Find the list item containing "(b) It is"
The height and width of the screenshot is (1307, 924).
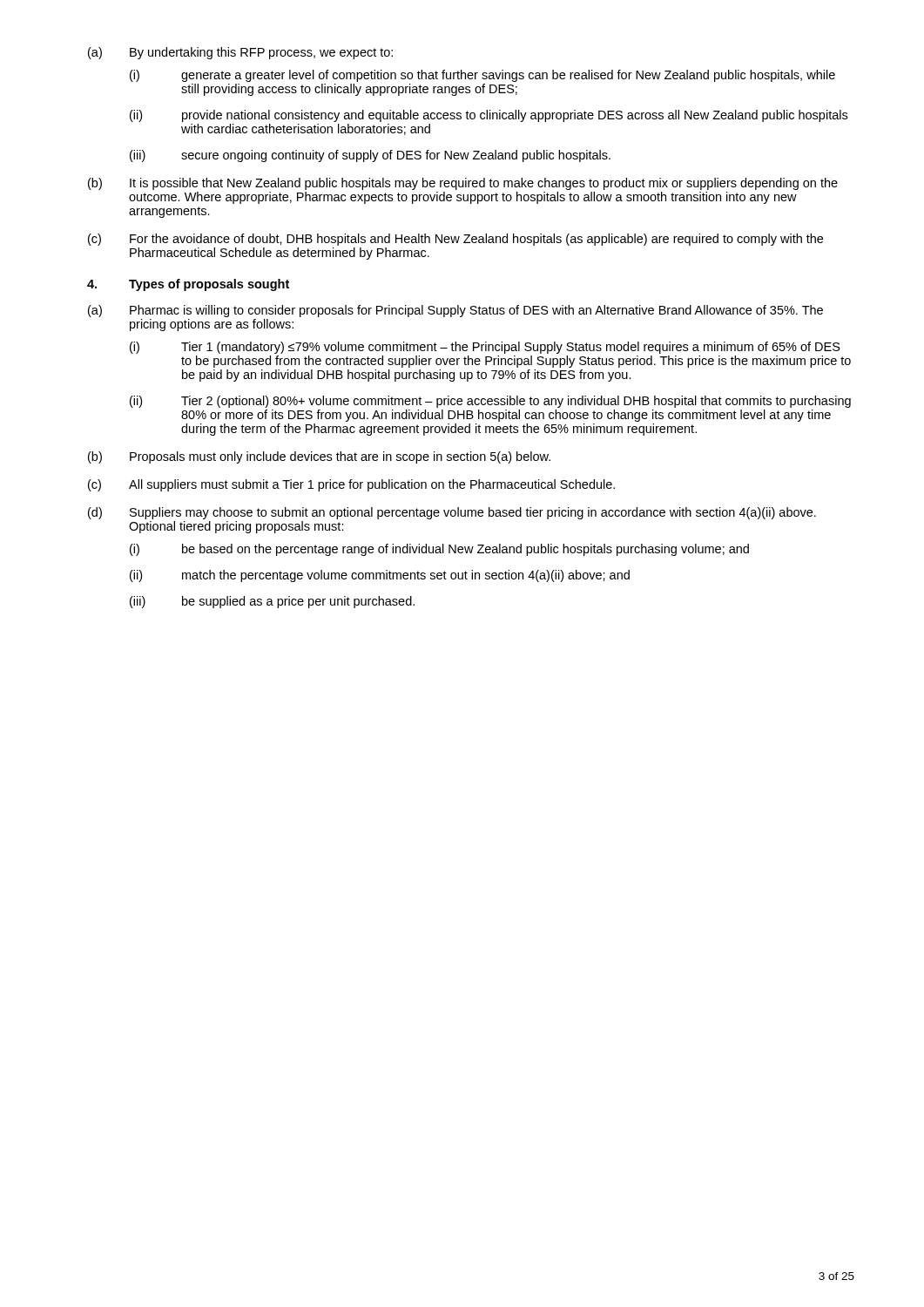[x=471, y=197]
